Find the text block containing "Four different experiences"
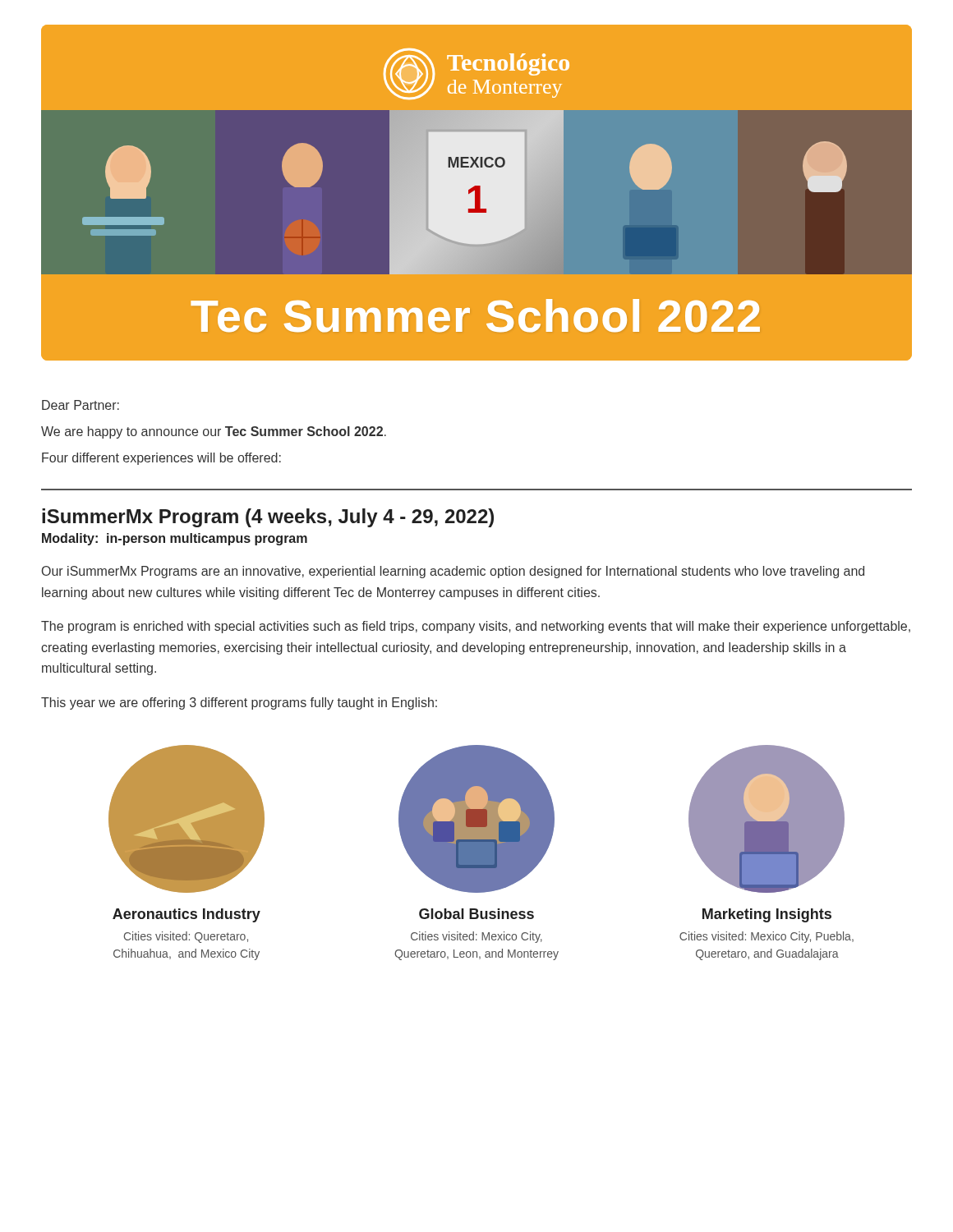953x1232 pixels. pos(161,458)
